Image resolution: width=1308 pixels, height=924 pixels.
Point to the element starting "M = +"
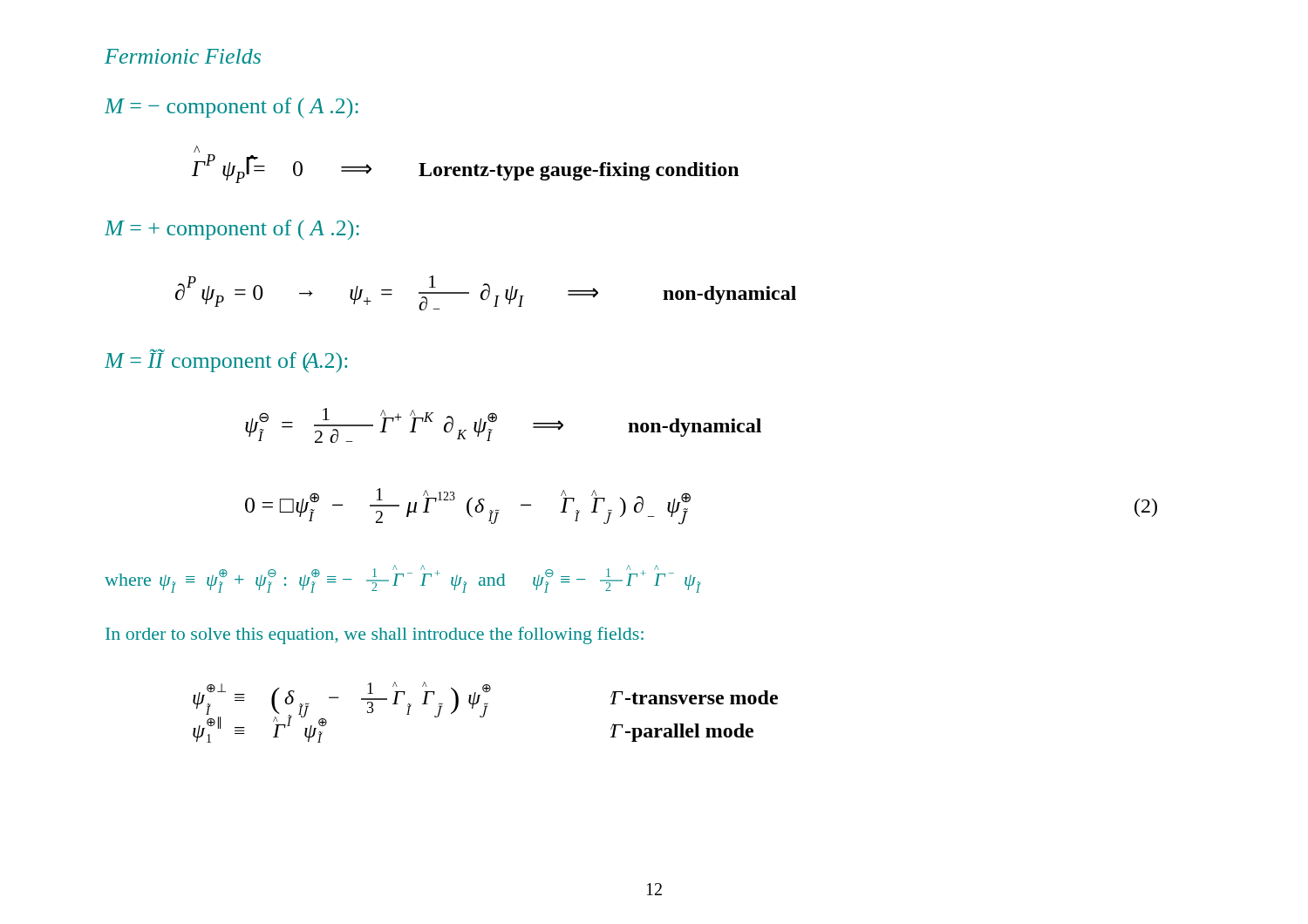point(296,228)
